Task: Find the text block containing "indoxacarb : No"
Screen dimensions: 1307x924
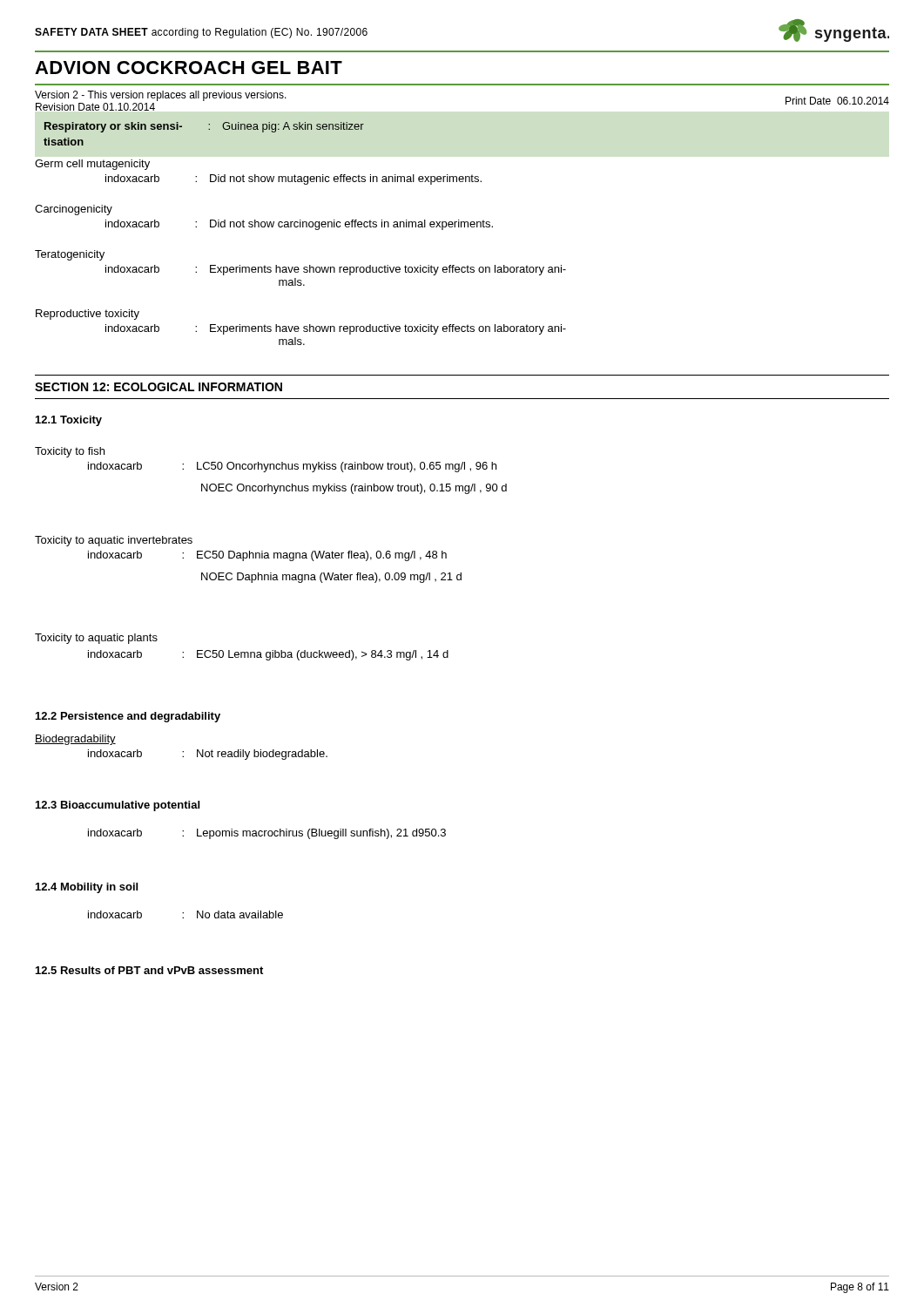Action: tap(185, 914)
